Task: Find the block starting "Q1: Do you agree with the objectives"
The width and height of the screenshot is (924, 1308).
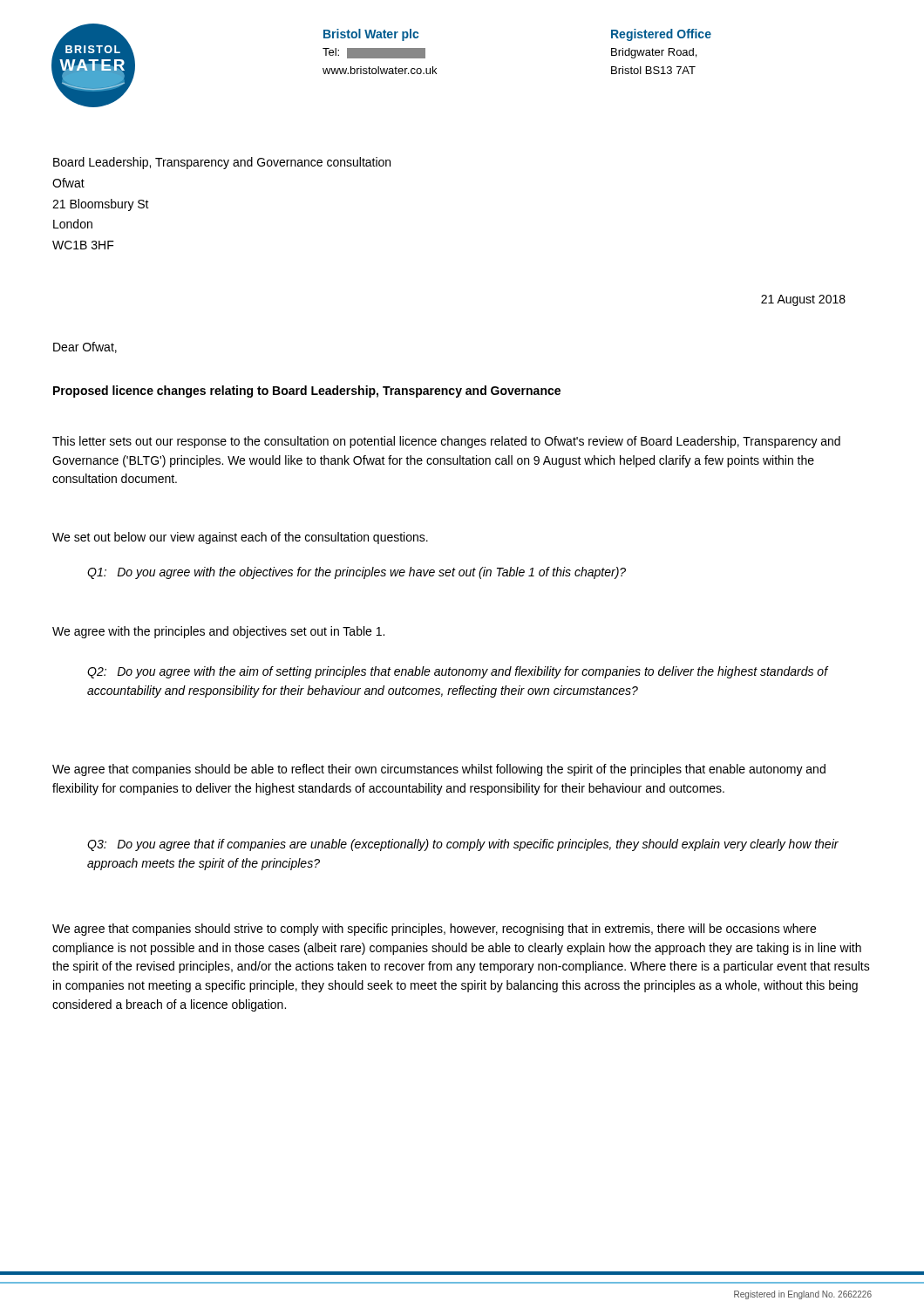Action: 357,572
